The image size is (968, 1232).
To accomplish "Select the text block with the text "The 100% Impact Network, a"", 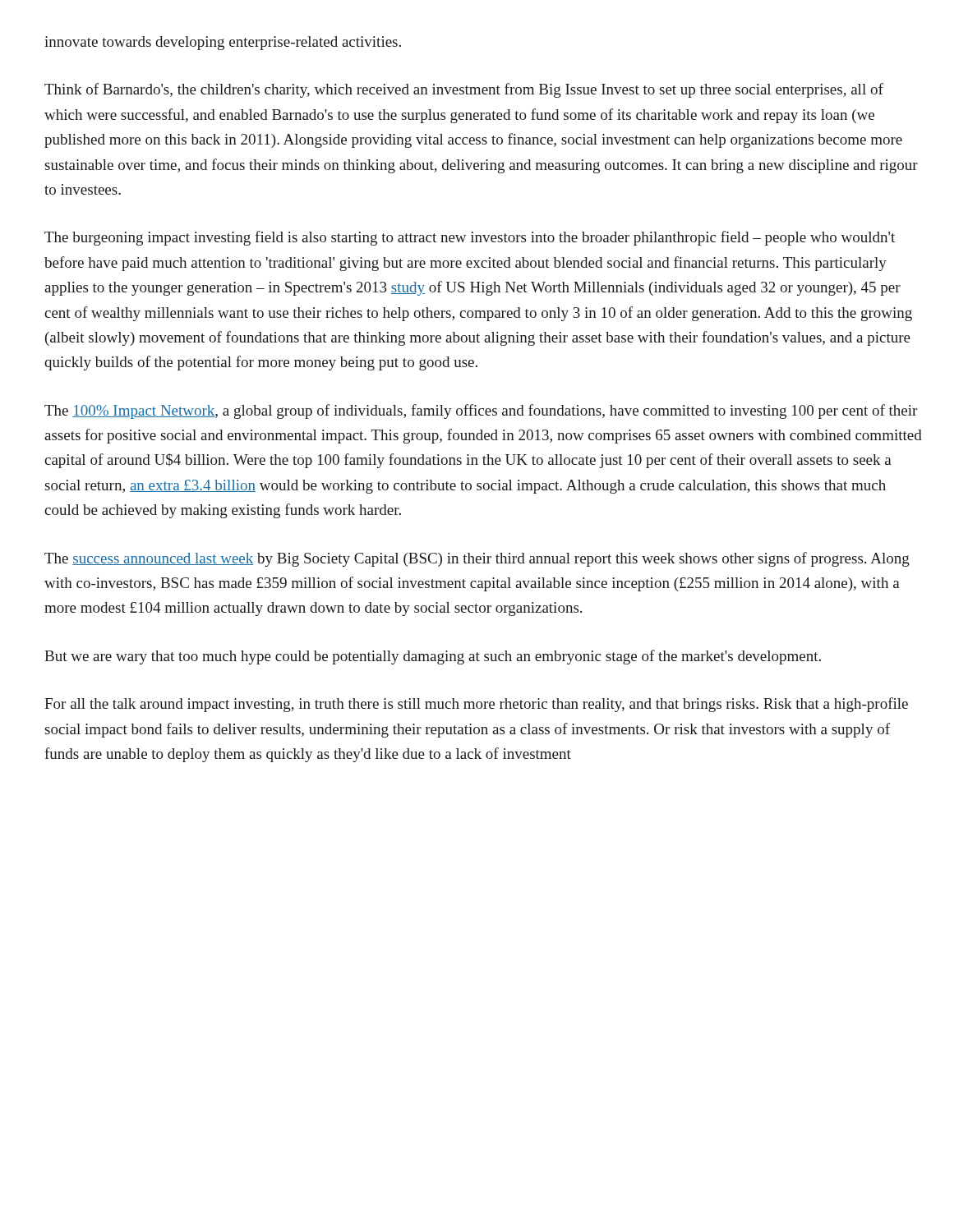I will point(483,460).
